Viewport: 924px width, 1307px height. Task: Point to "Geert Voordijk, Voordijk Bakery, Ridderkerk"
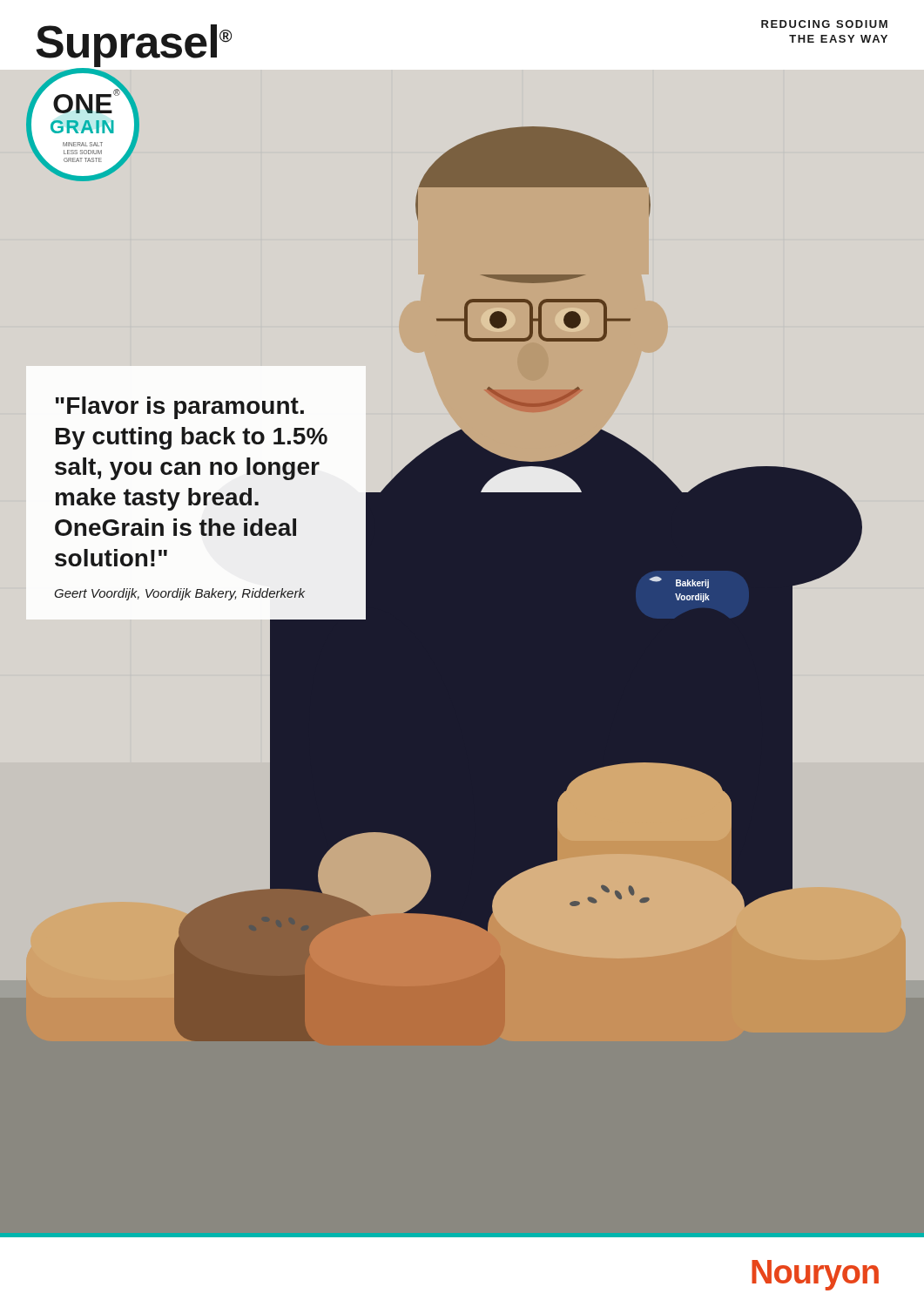(x=179, y=593)
